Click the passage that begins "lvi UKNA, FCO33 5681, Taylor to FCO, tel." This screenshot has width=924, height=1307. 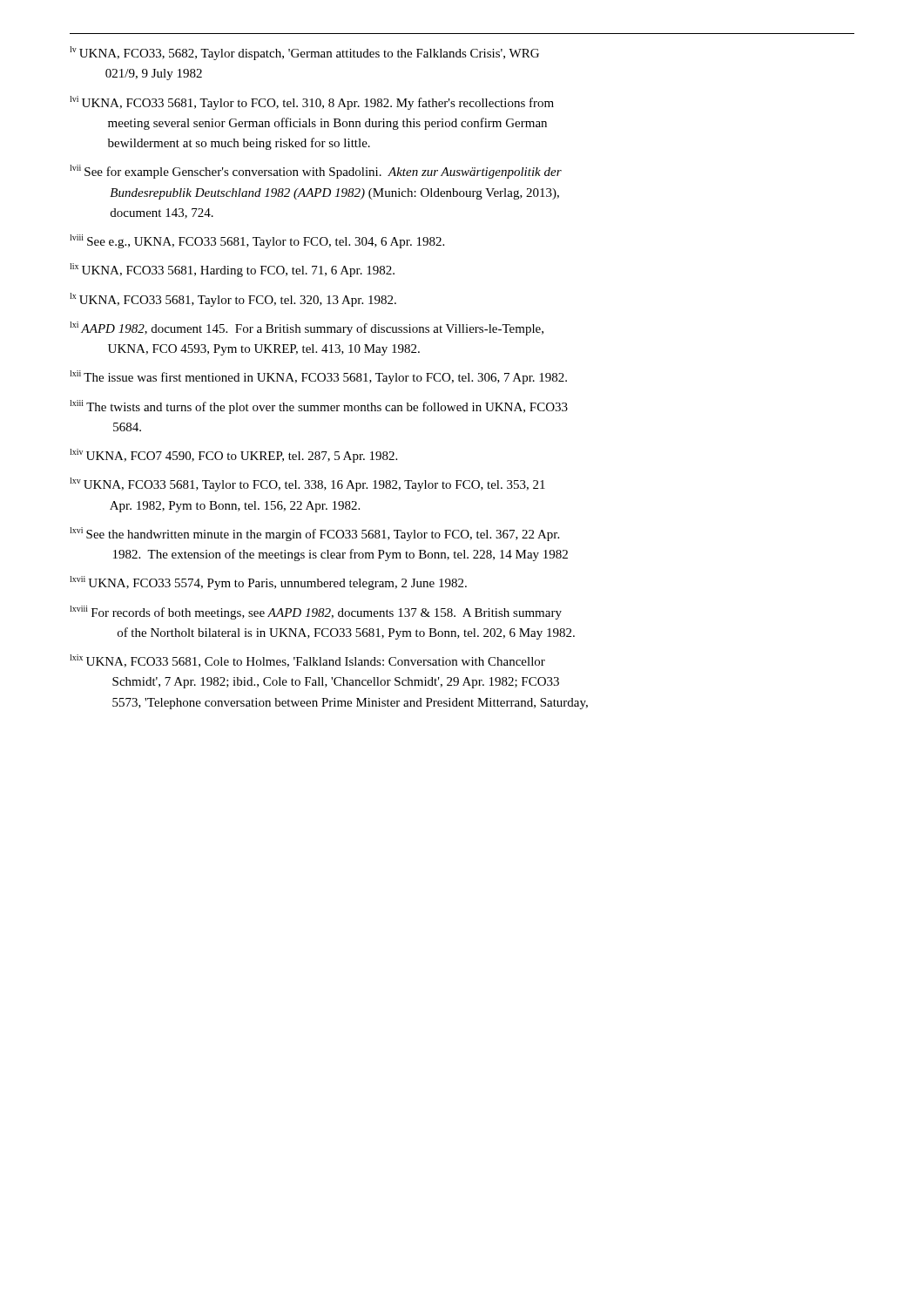[x=312, y=123]
